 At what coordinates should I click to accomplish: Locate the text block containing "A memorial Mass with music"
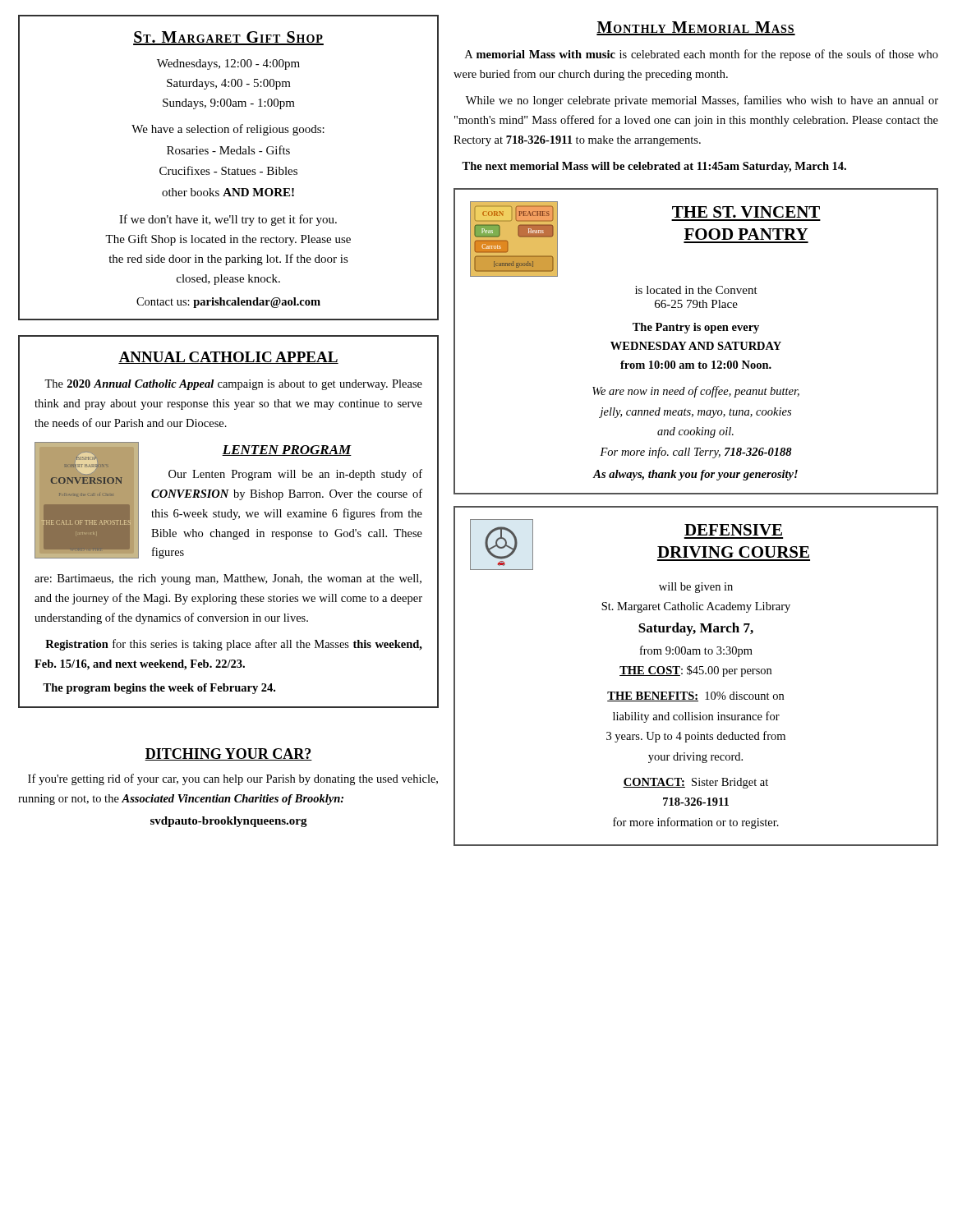tap(696, 64)
